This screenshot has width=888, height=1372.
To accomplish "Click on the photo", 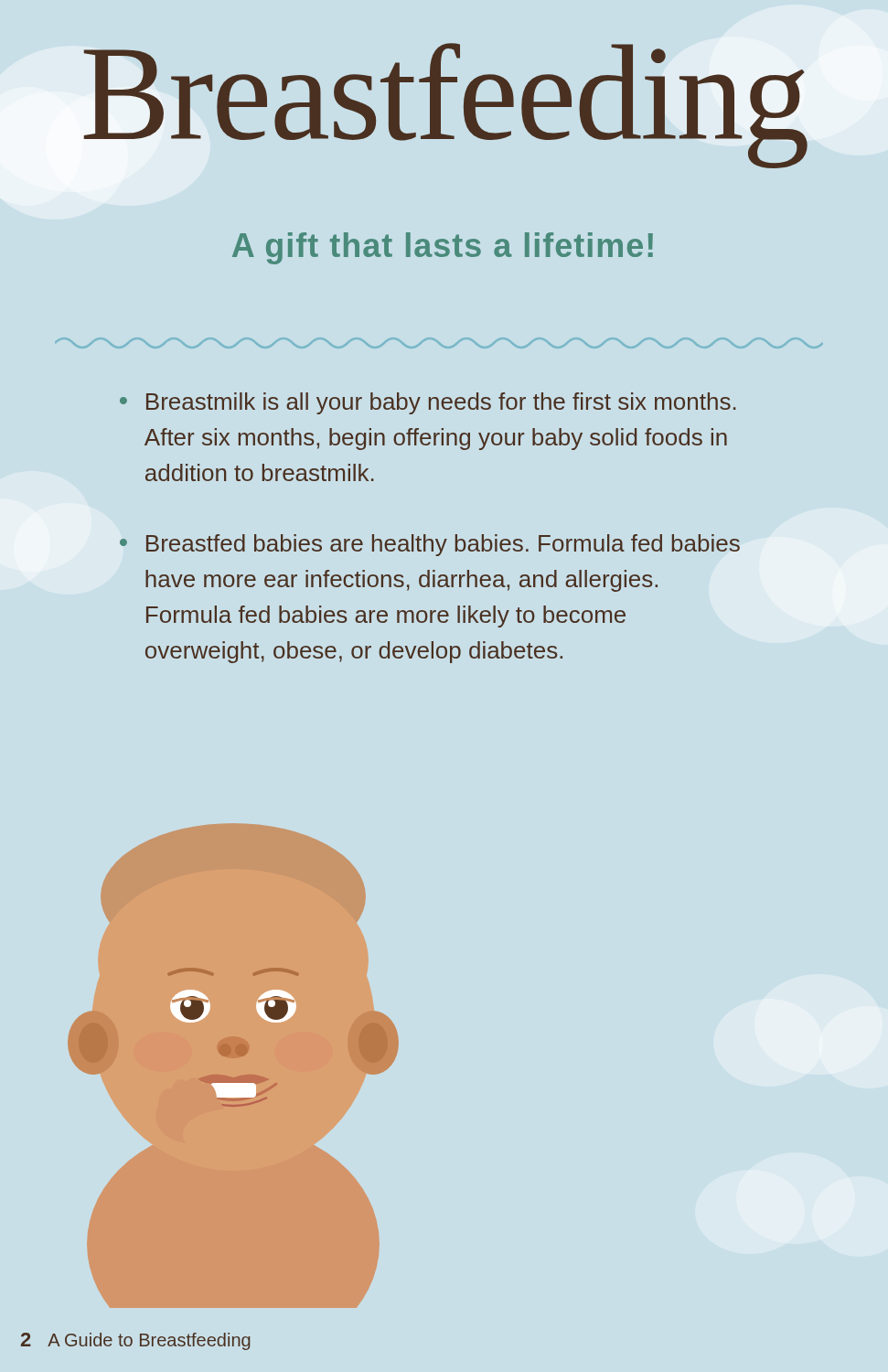I will point(233,1002).
